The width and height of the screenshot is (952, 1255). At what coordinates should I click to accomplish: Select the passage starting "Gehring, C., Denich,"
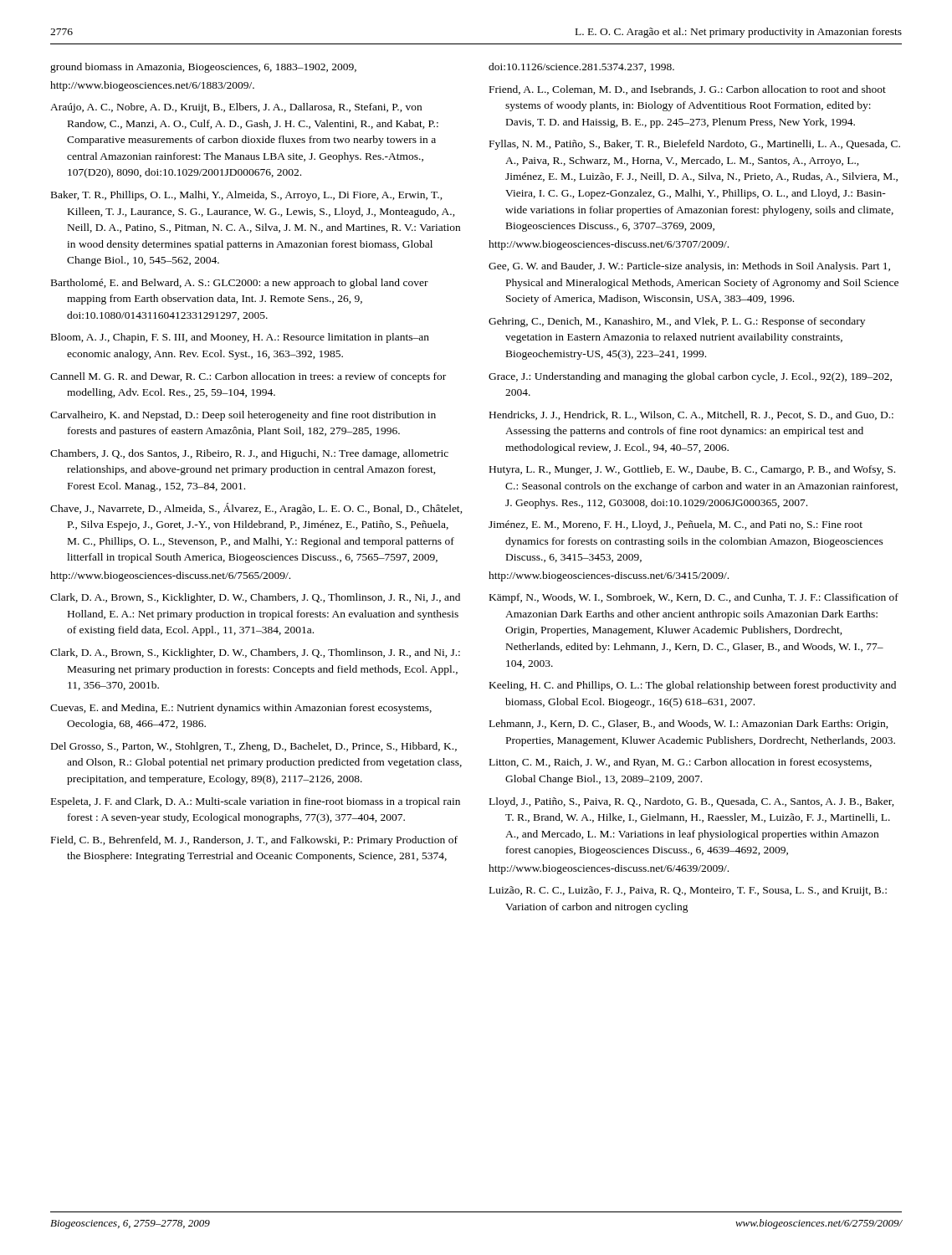tap(677, 337)
